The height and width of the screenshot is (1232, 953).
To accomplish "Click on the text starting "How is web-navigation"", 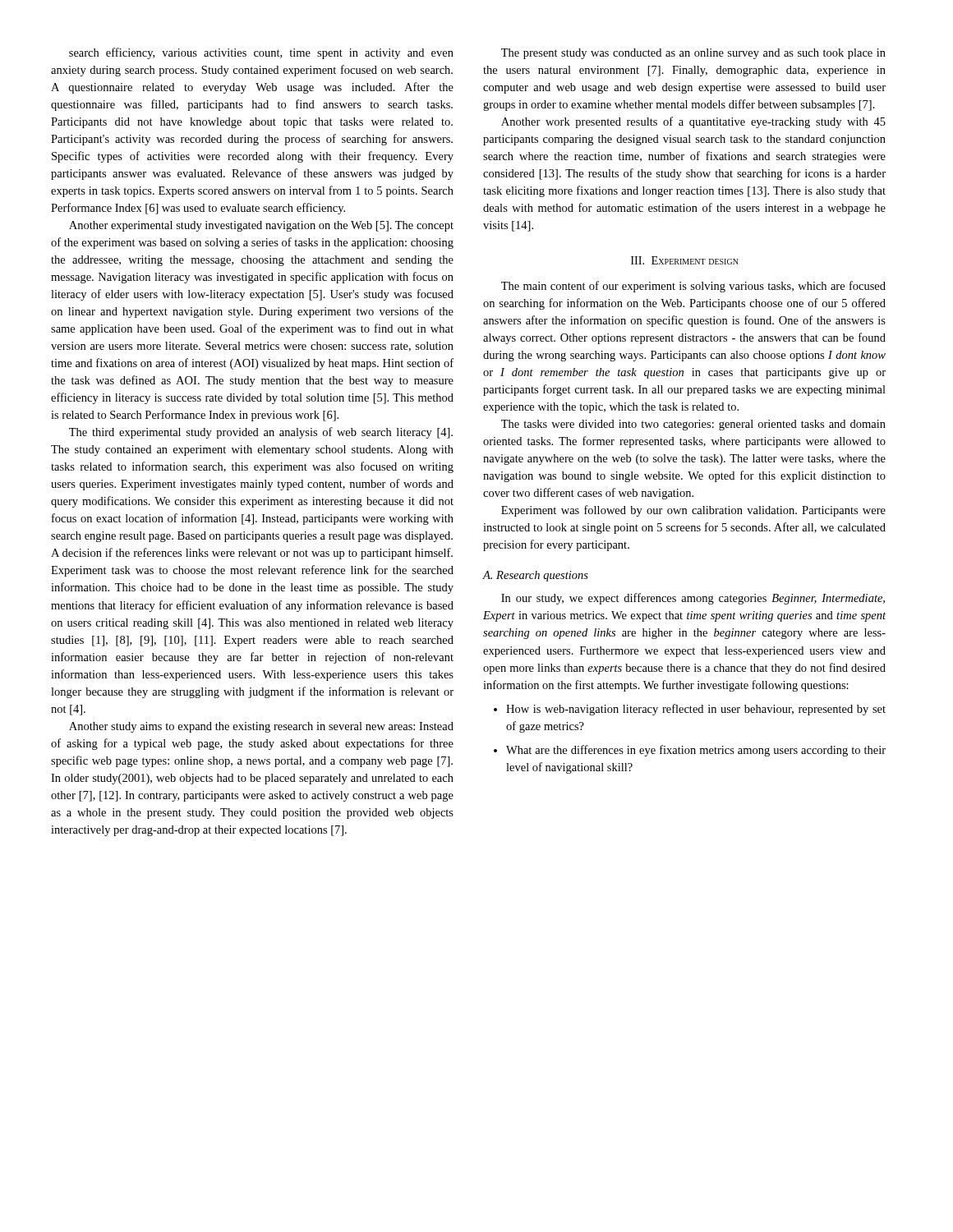I will pyautogui.click(x=696, y=717).
